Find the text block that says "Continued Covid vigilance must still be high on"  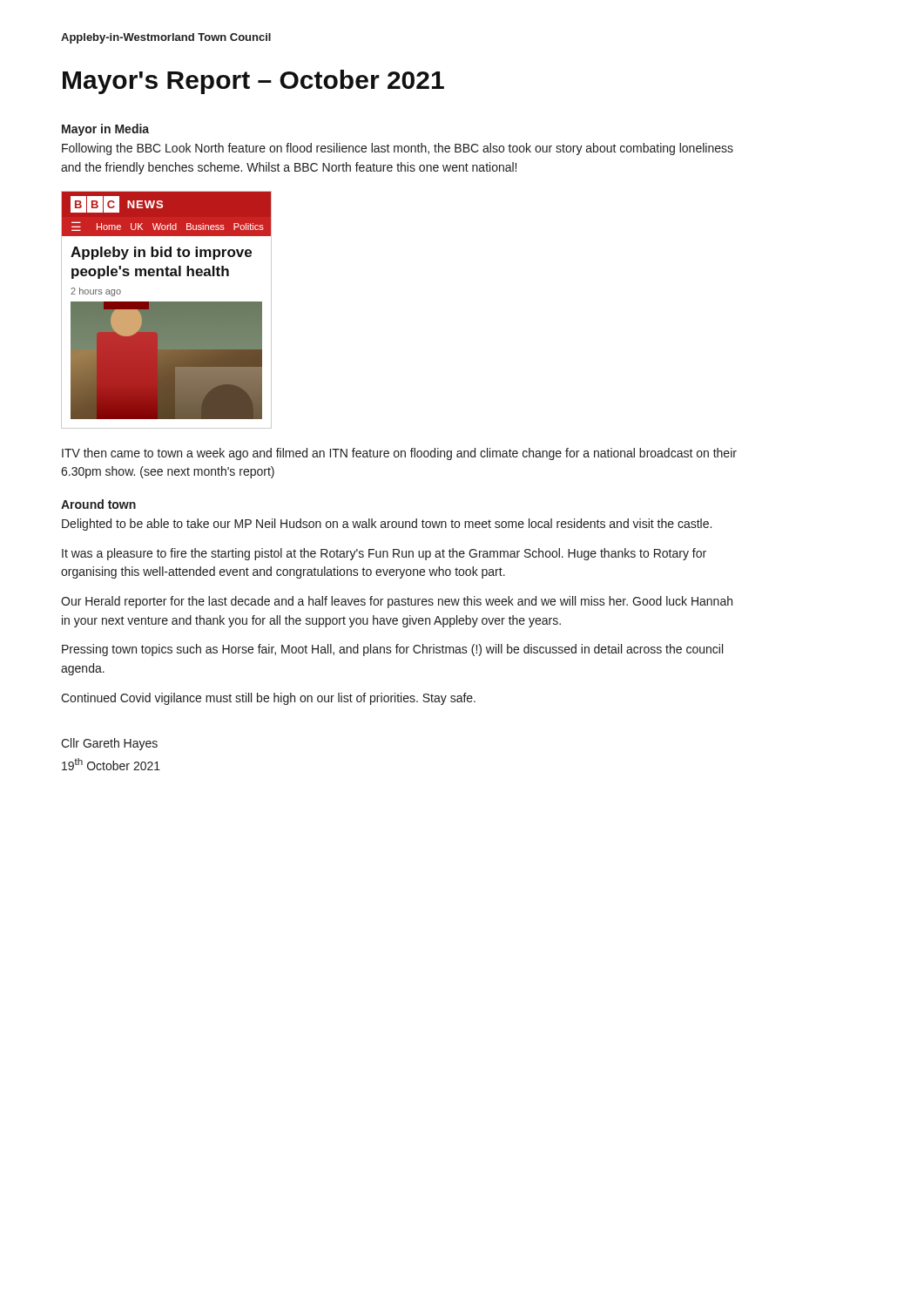pos(269,698)
